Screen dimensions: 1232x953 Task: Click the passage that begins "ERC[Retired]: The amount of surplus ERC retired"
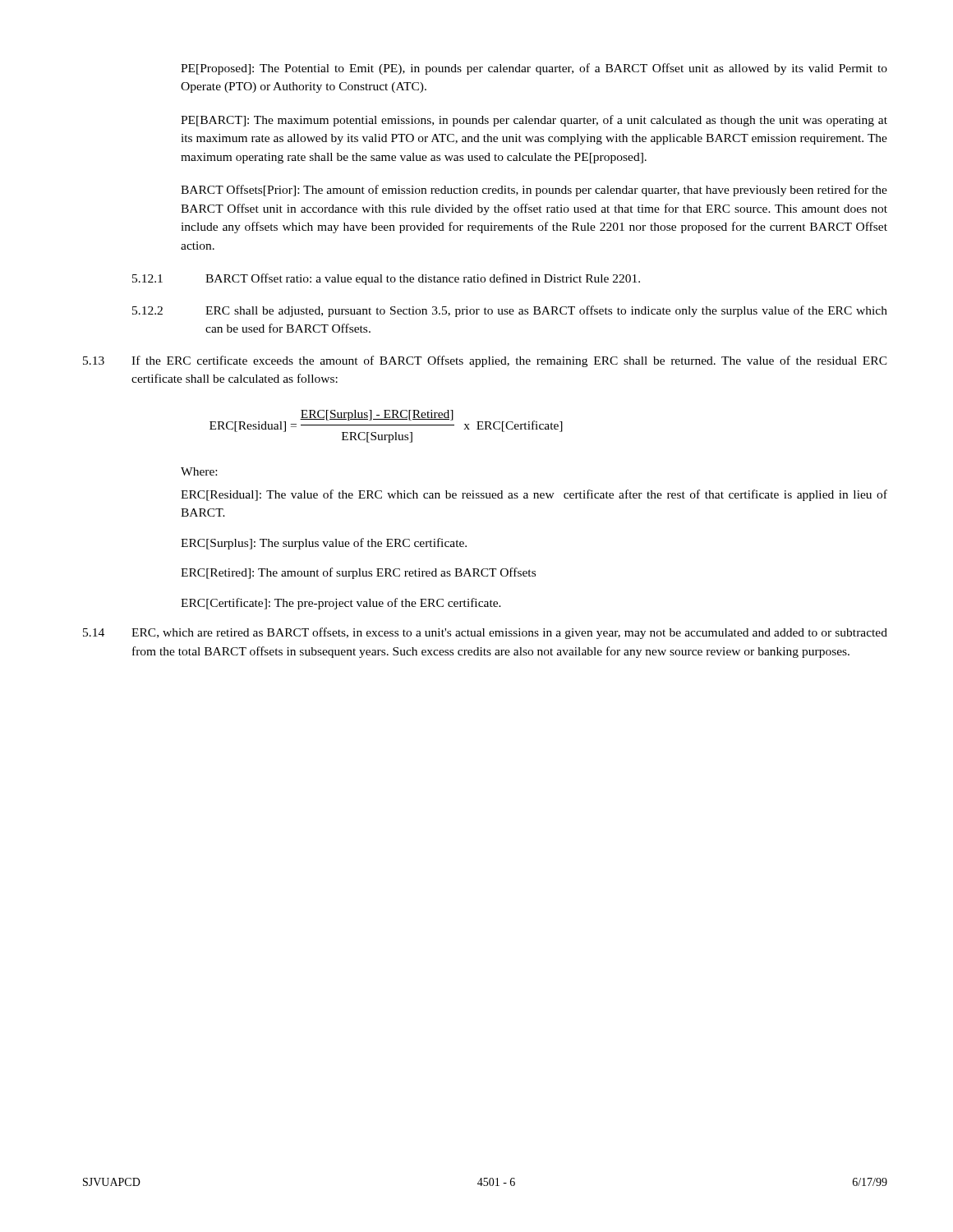coord(358,572)
